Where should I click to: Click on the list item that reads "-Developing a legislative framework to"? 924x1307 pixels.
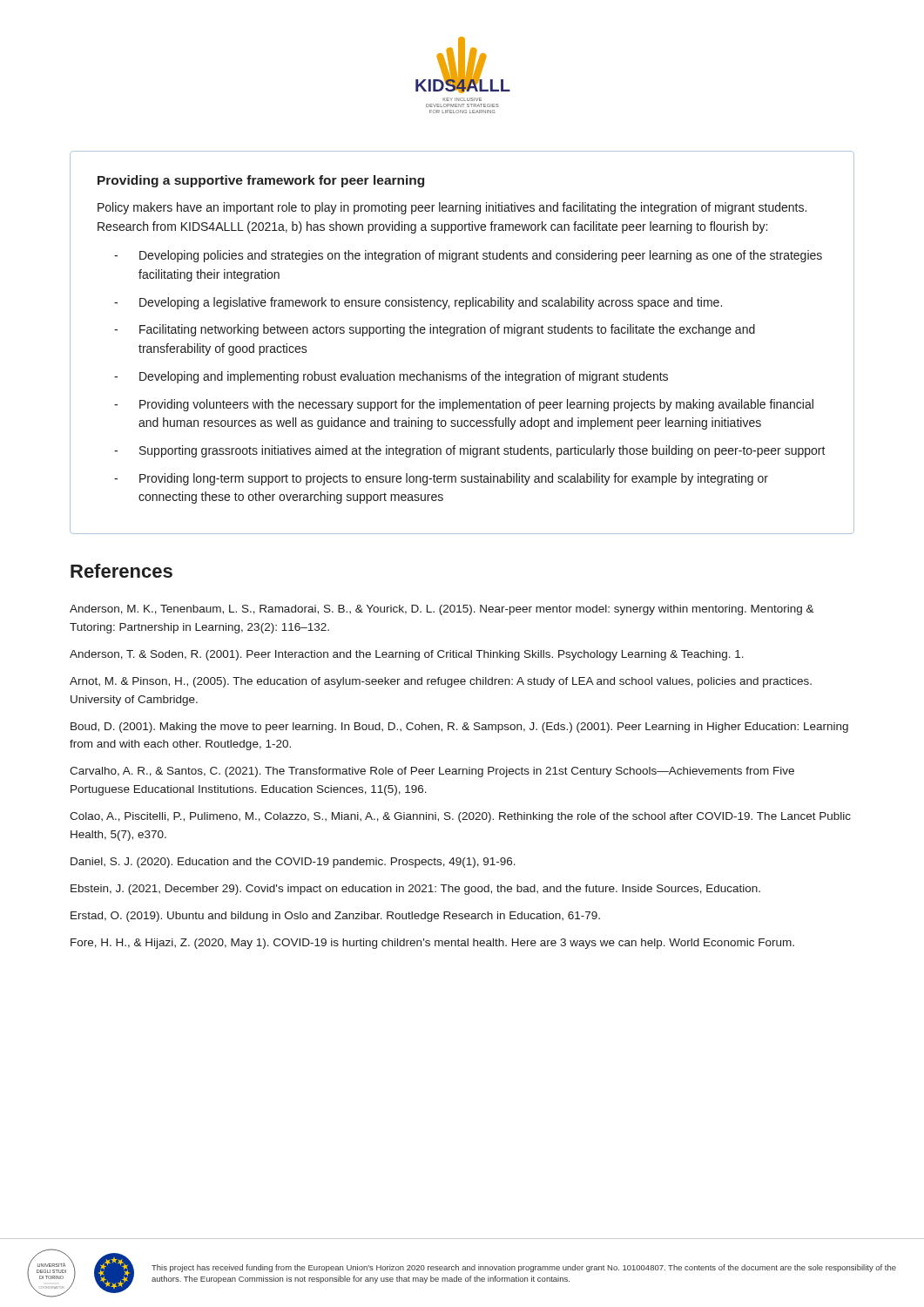point(419,303)
